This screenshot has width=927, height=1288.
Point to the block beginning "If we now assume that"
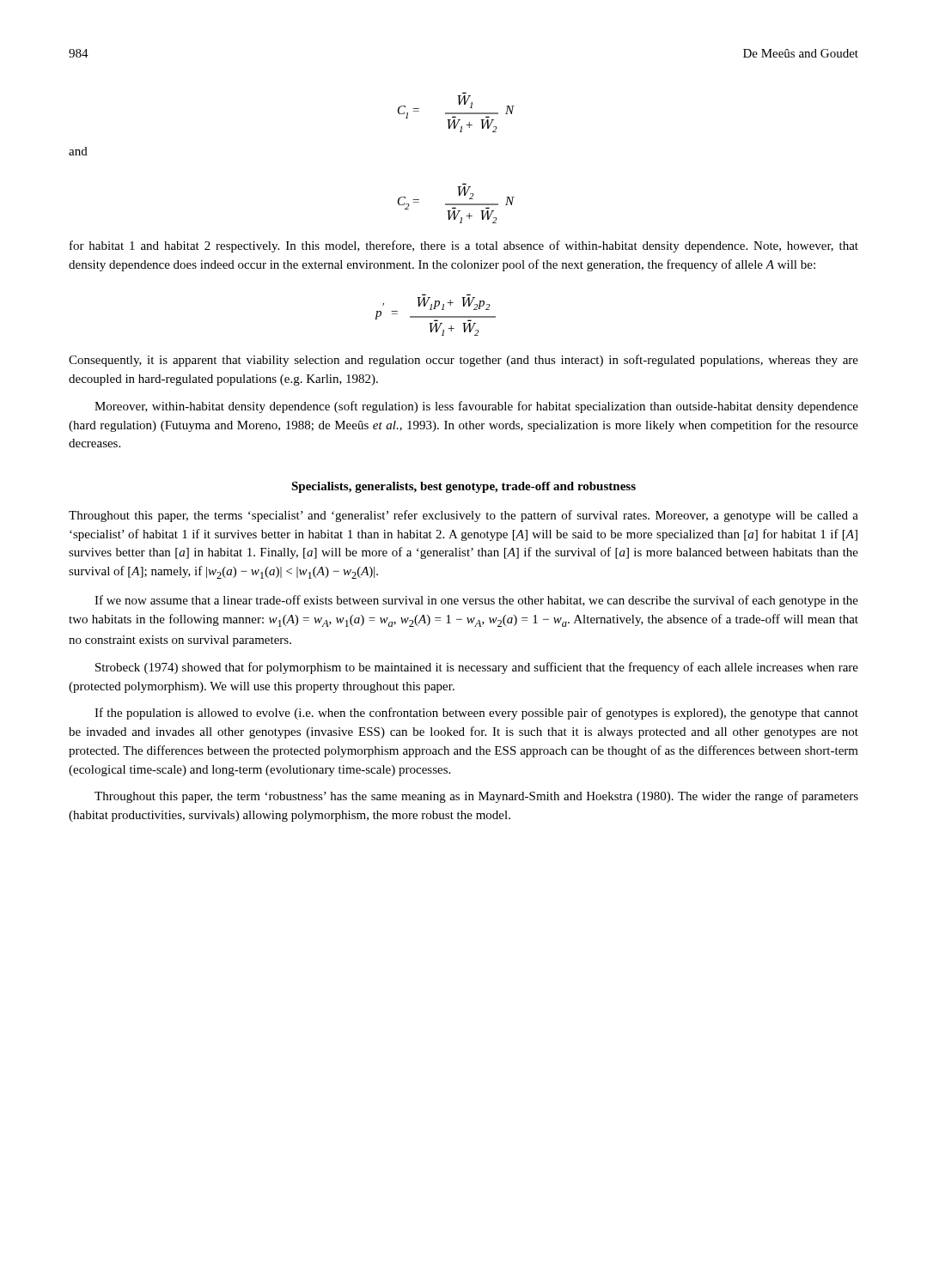point(464,621)
